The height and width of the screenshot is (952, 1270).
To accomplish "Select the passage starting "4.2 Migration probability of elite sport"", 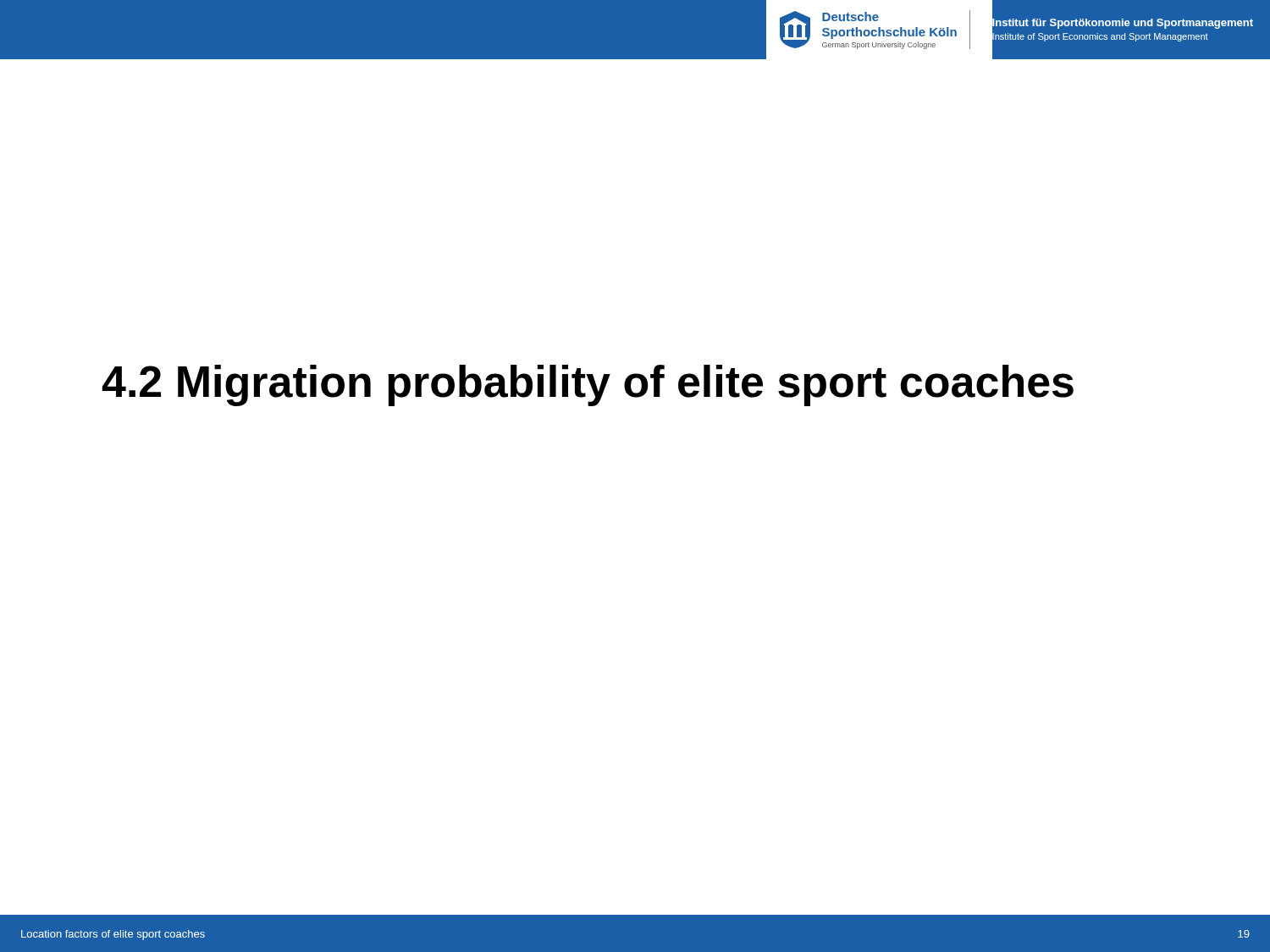I will click(635, 382).
